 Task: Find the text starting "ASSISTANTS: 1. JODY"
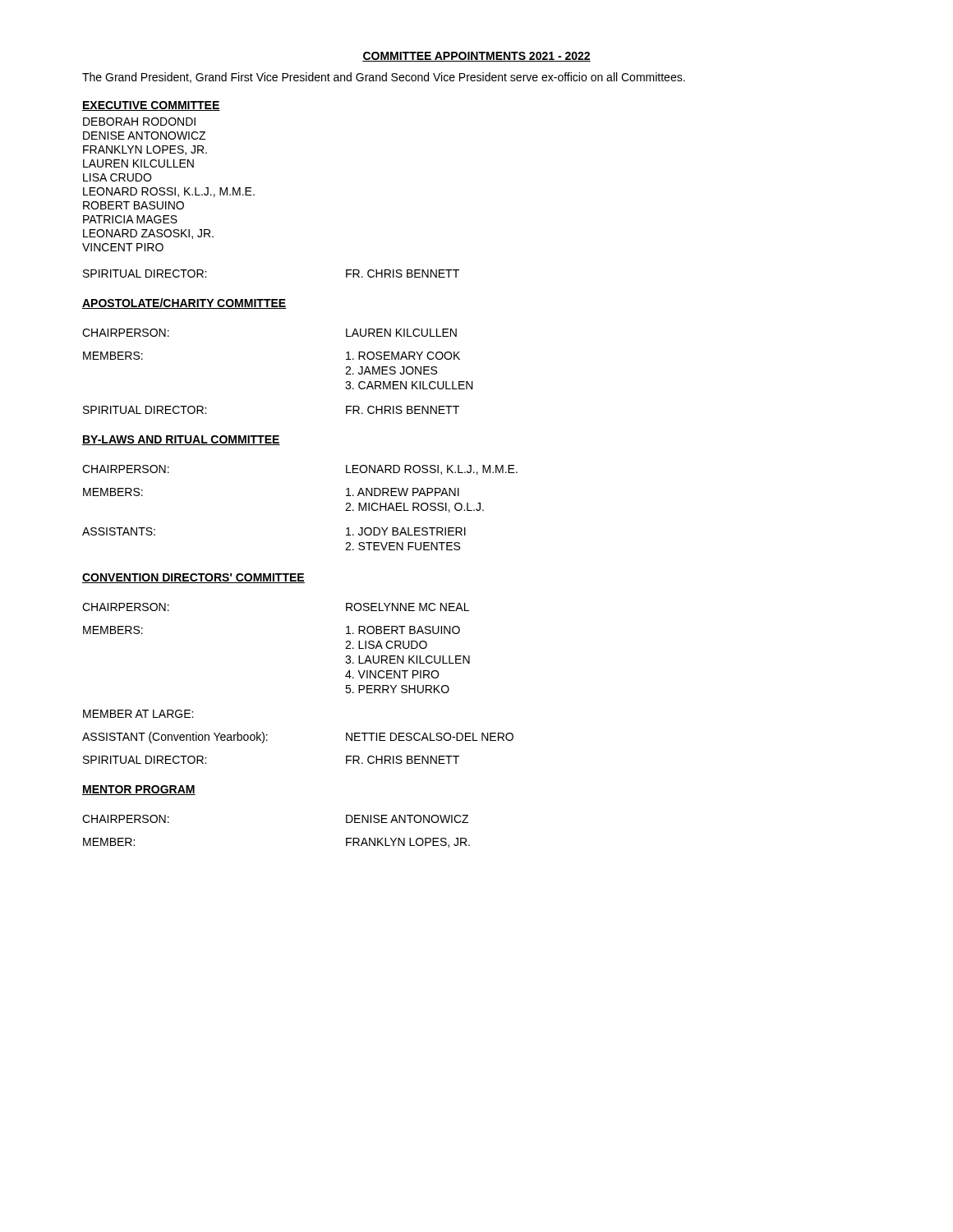pyautogui.click(x=120, y=531)
